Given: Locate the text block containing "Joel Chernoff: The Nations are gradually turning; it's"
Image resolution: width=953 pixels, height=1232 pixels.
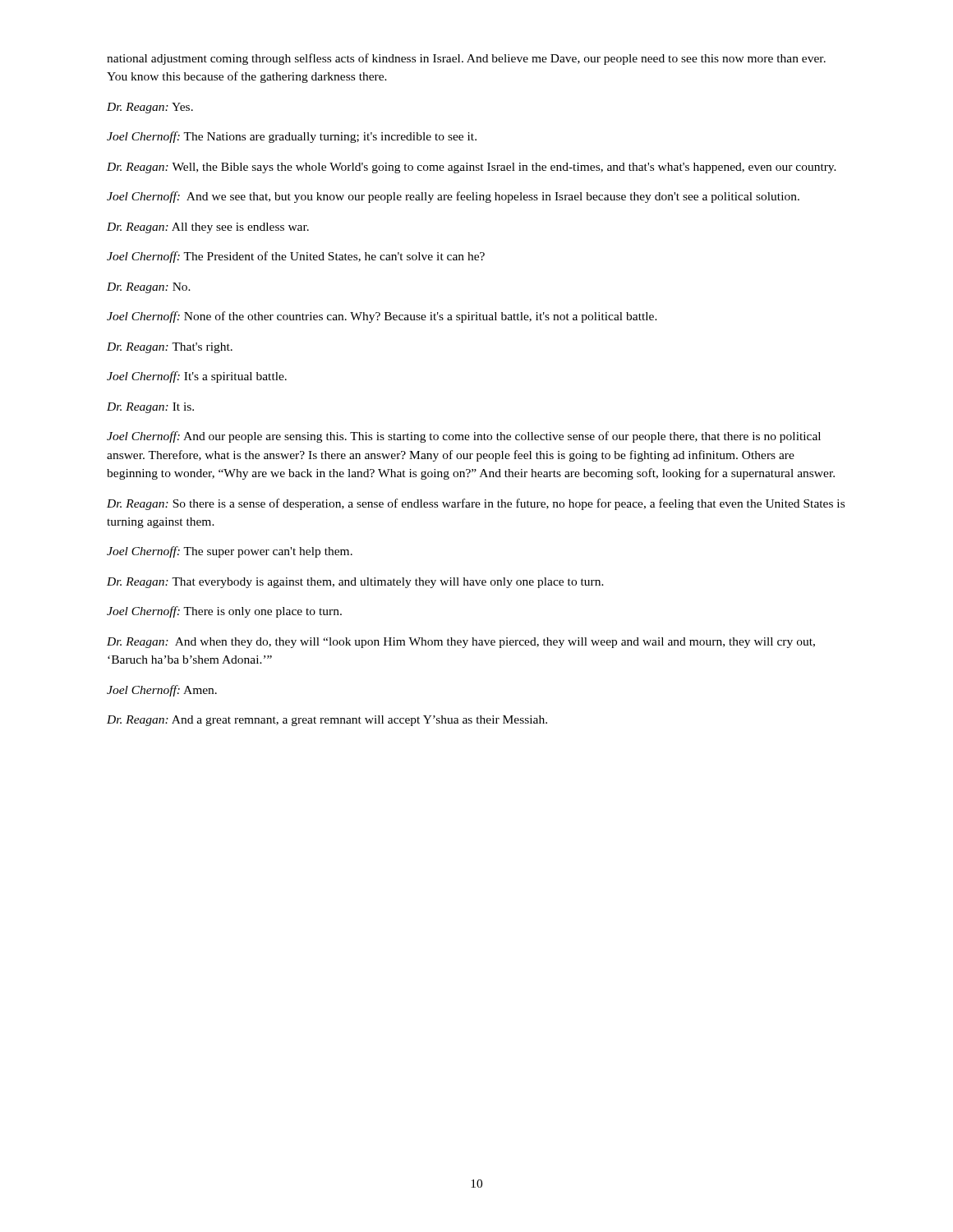Looking at the screenshot, I should click(x=292, y=136).
